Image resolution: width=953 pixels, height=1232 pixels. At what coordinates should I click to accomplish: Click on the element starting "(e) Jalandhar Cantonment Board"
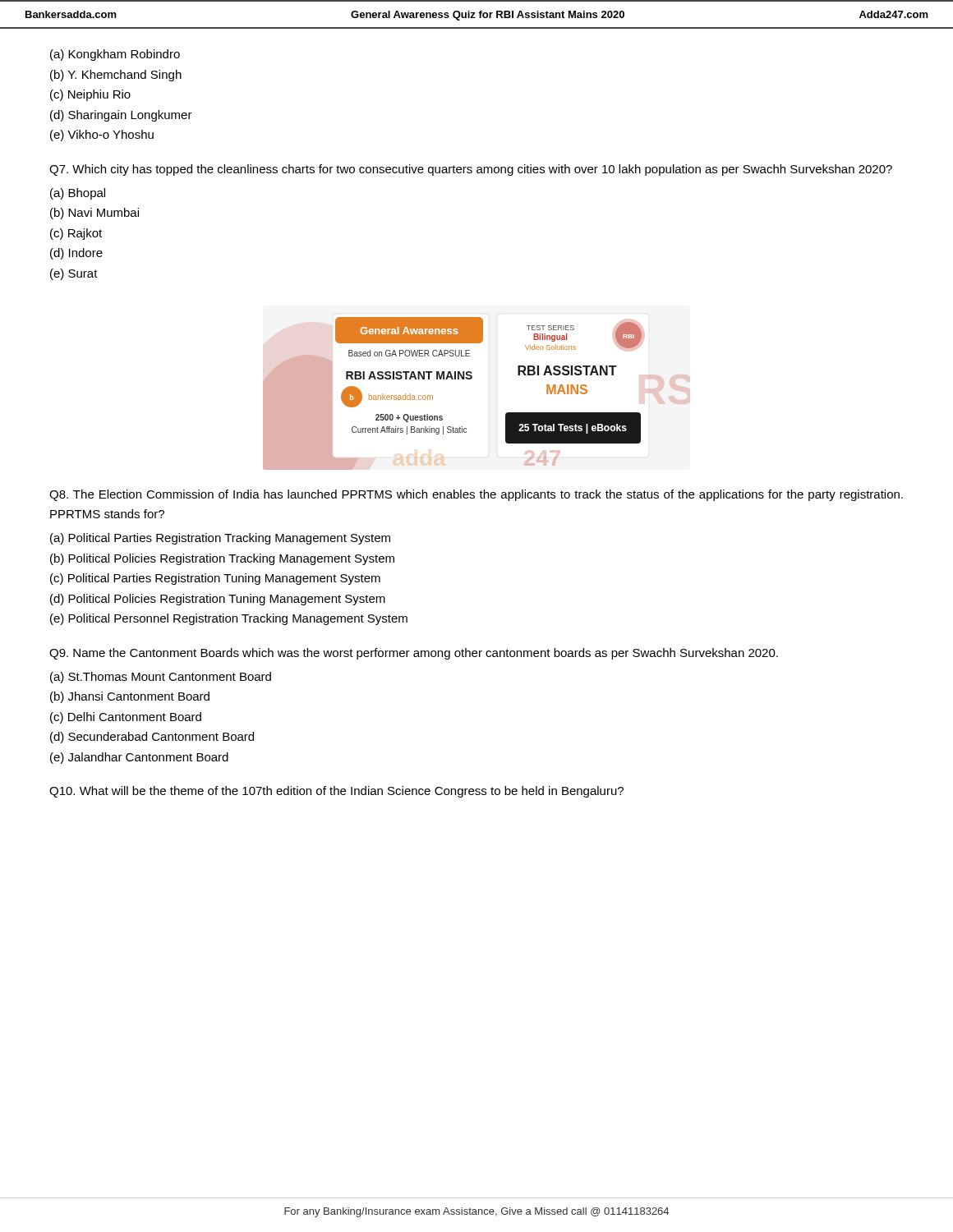point(139,756)
